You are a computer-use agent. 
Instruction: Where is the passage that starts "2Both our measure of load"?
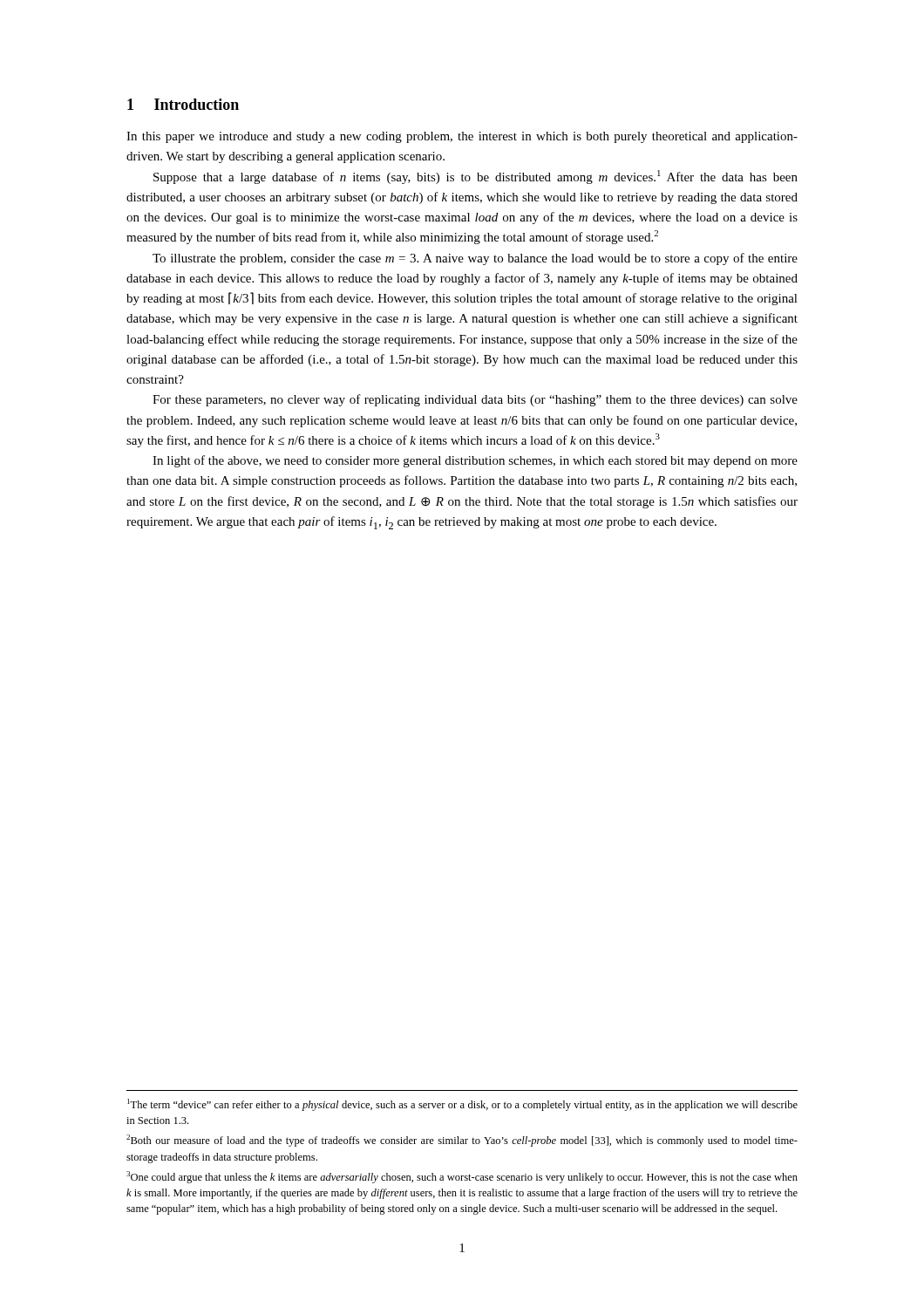[x=462, y=1148]
